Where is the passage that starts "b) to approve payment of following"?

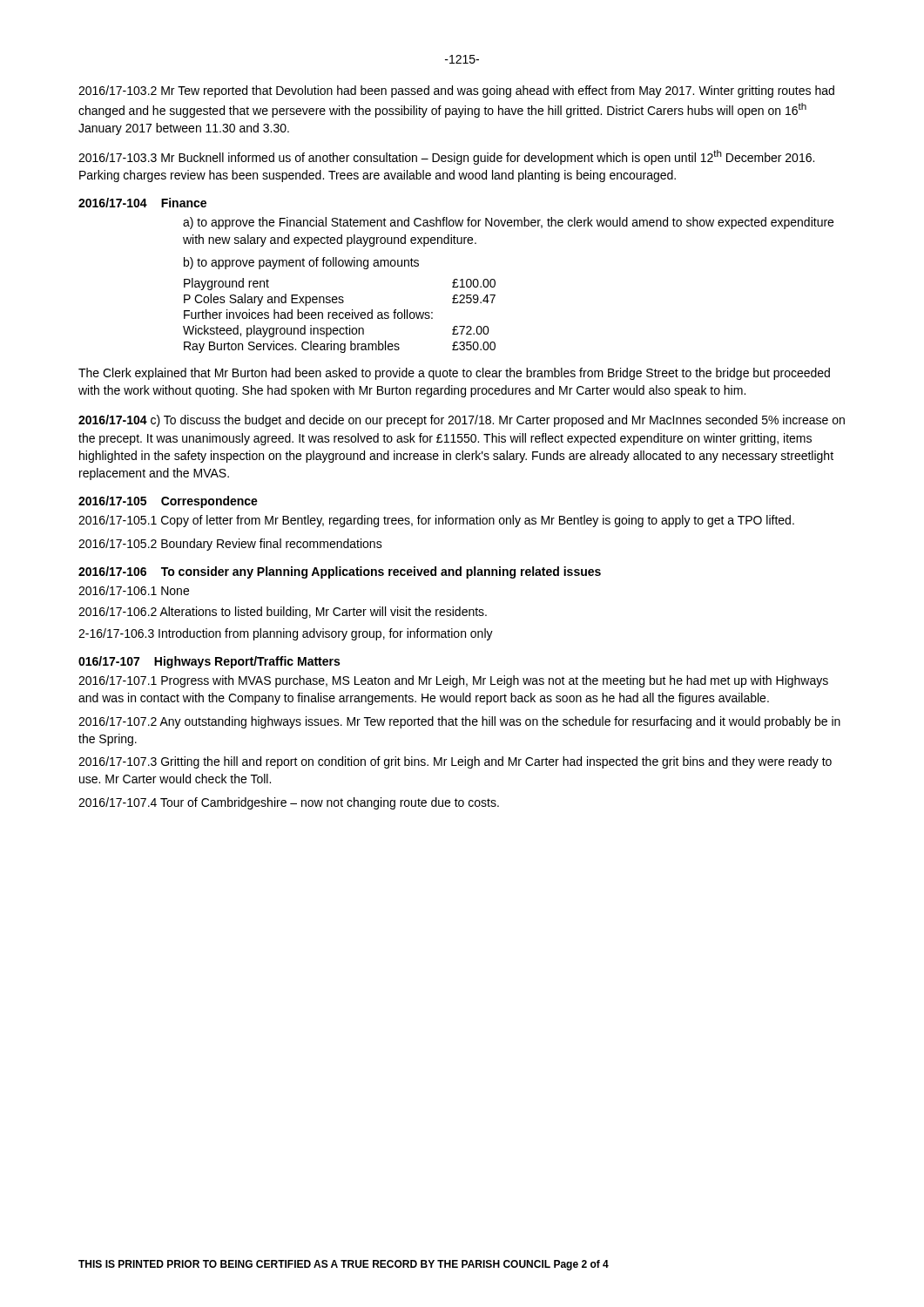pyautogui.click(x=301, y=263)
